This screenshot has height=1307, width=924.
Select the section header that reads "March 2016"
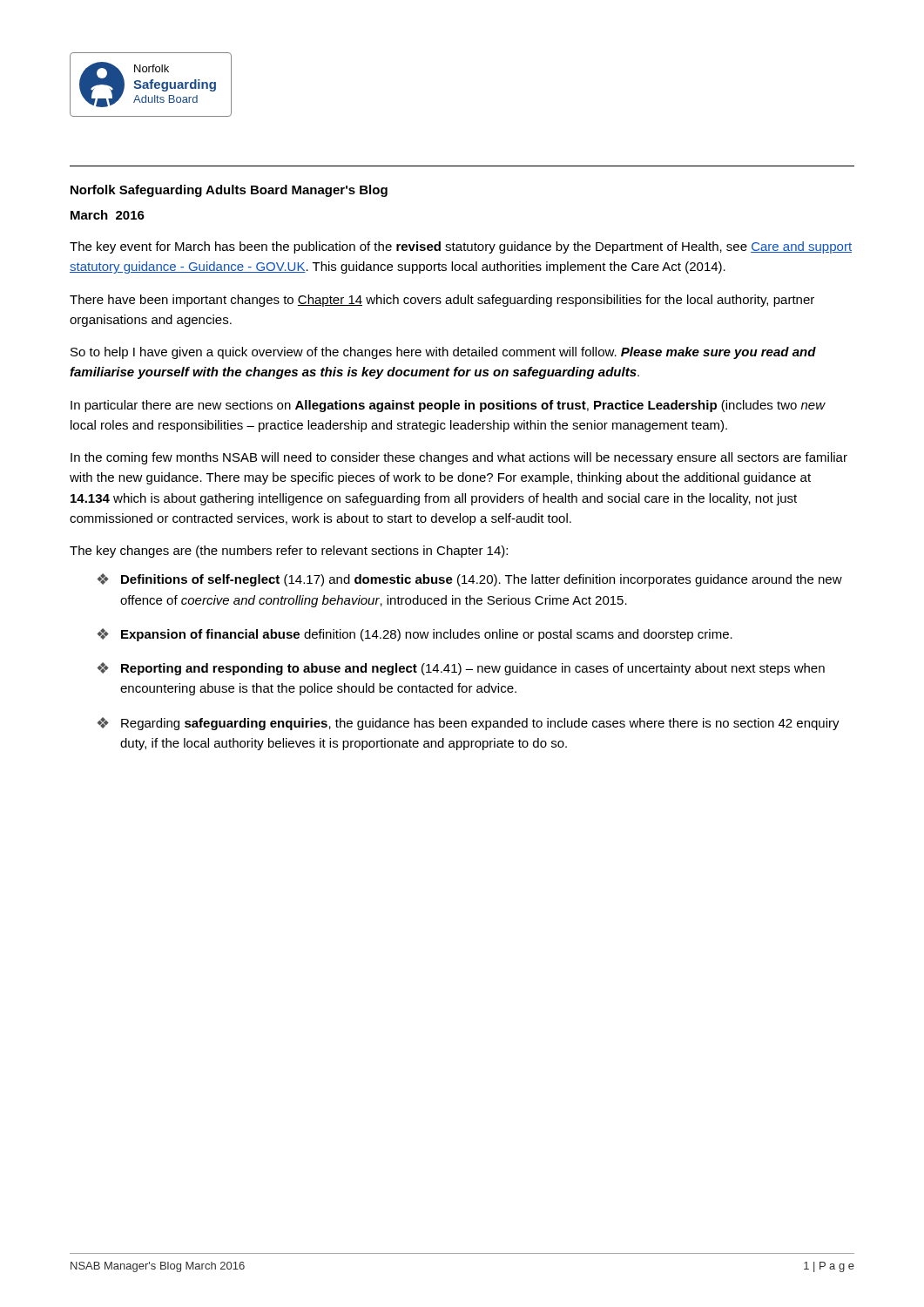click(x=107, y=215)
